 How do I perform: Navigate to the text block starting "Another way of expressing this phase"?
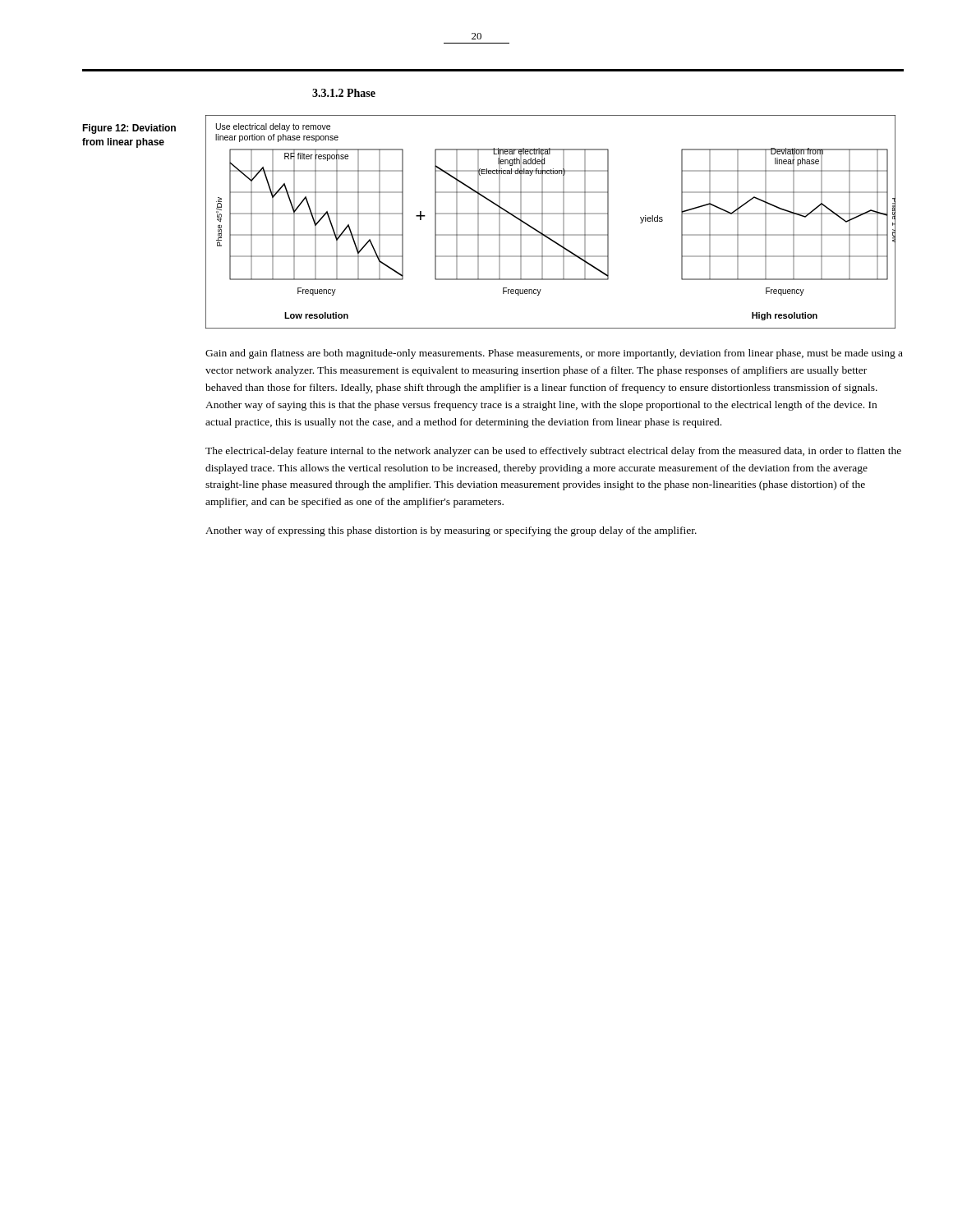pos(555,531)
